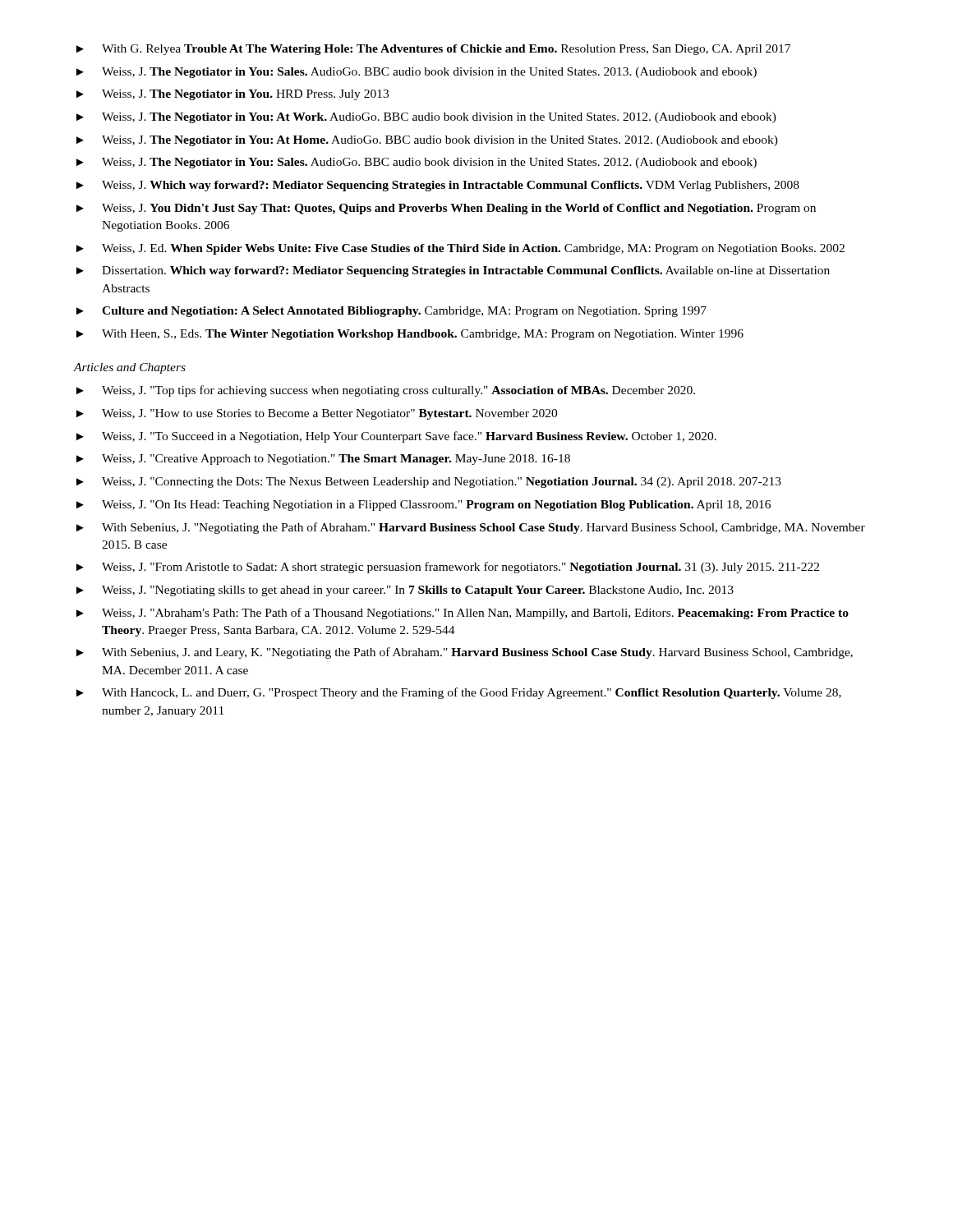Click on the passage starting "► With Sebenius, J. "Negotiating"

[x=476, y=535]
